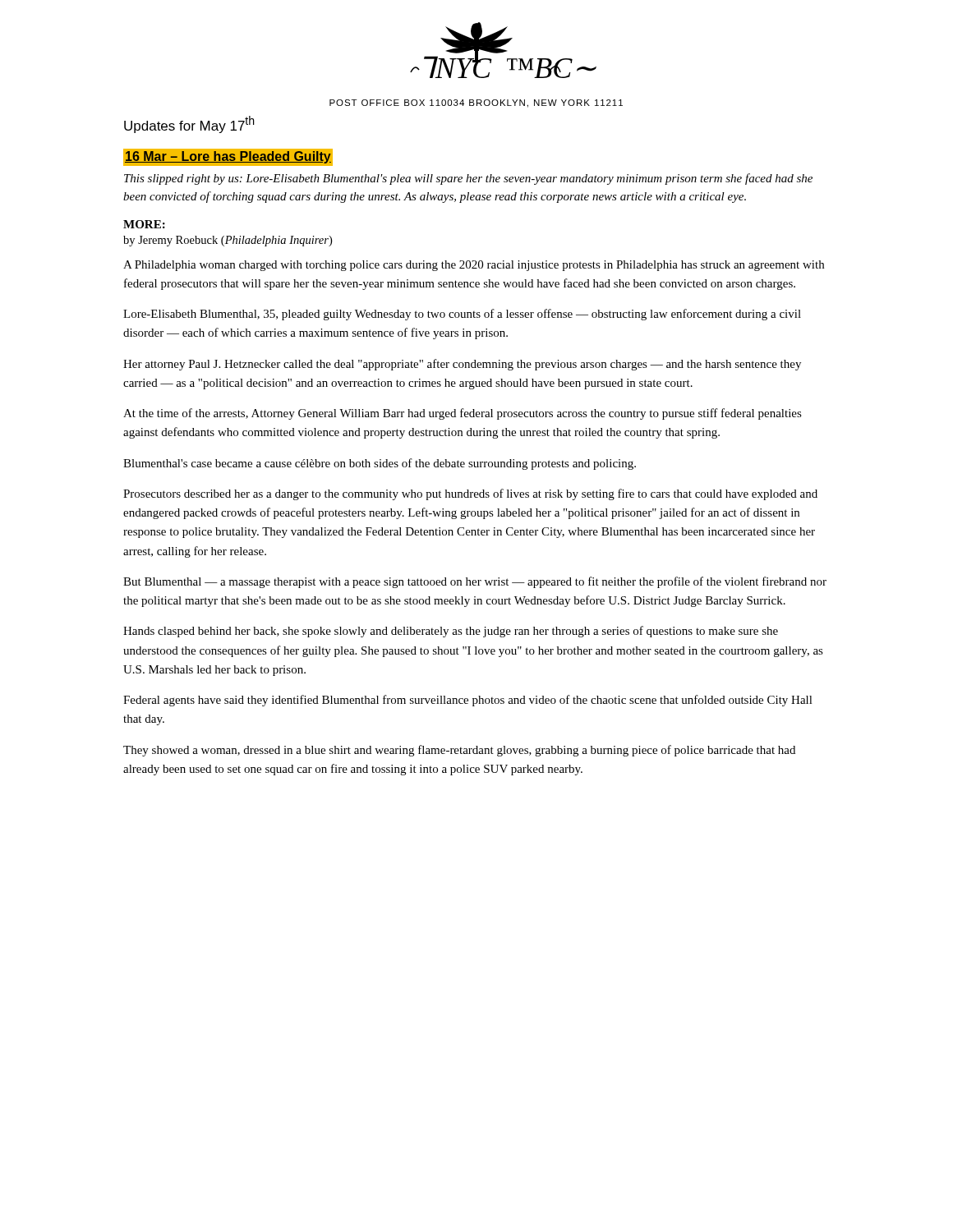This screenshot has height=1232, width=953.
Task: Navigate to the text starting "Federal agents have said they identified"
Action: pos(468,709)
